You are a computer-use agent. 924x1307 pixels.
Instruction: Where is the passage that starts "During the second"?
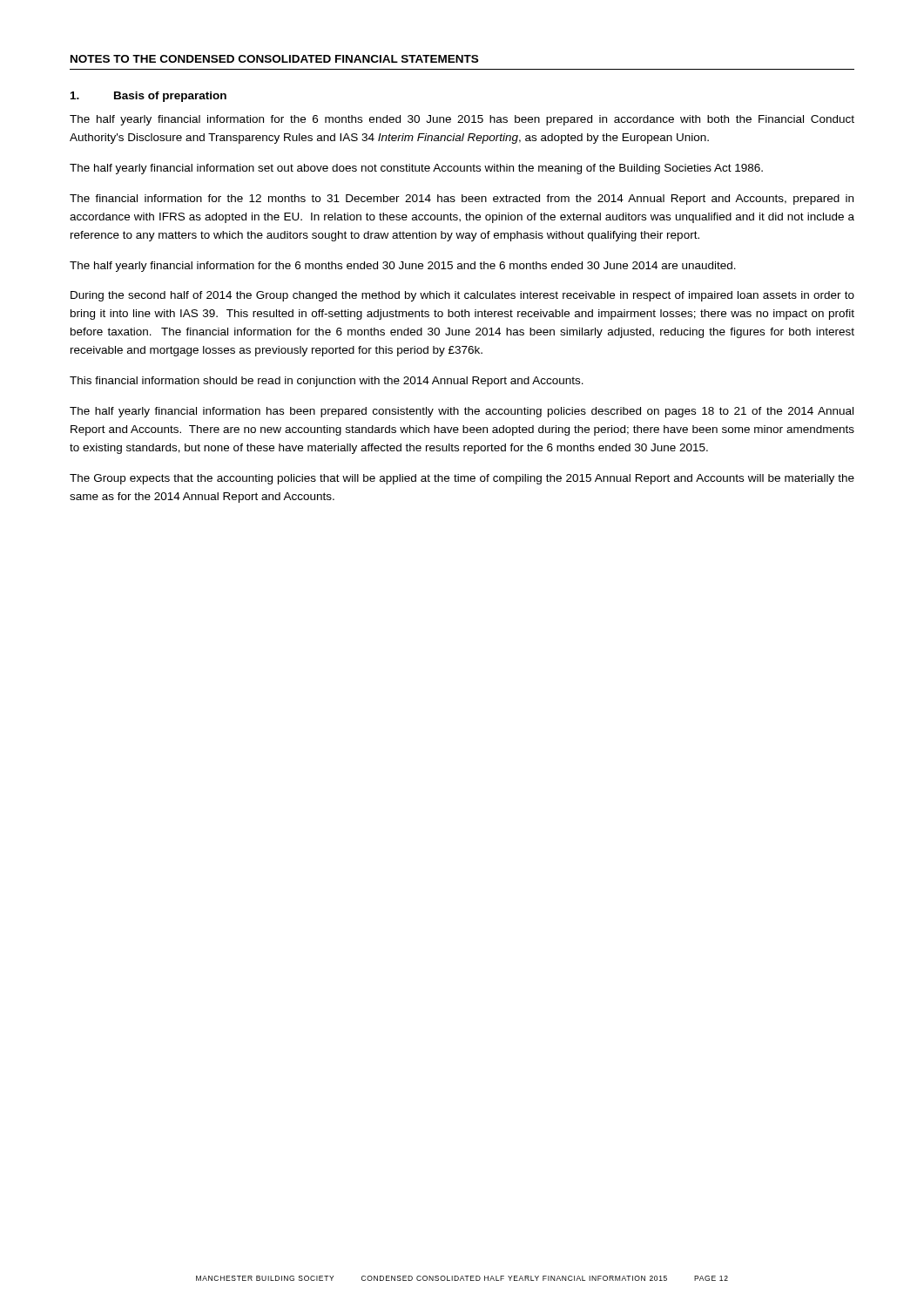[462, 323]
